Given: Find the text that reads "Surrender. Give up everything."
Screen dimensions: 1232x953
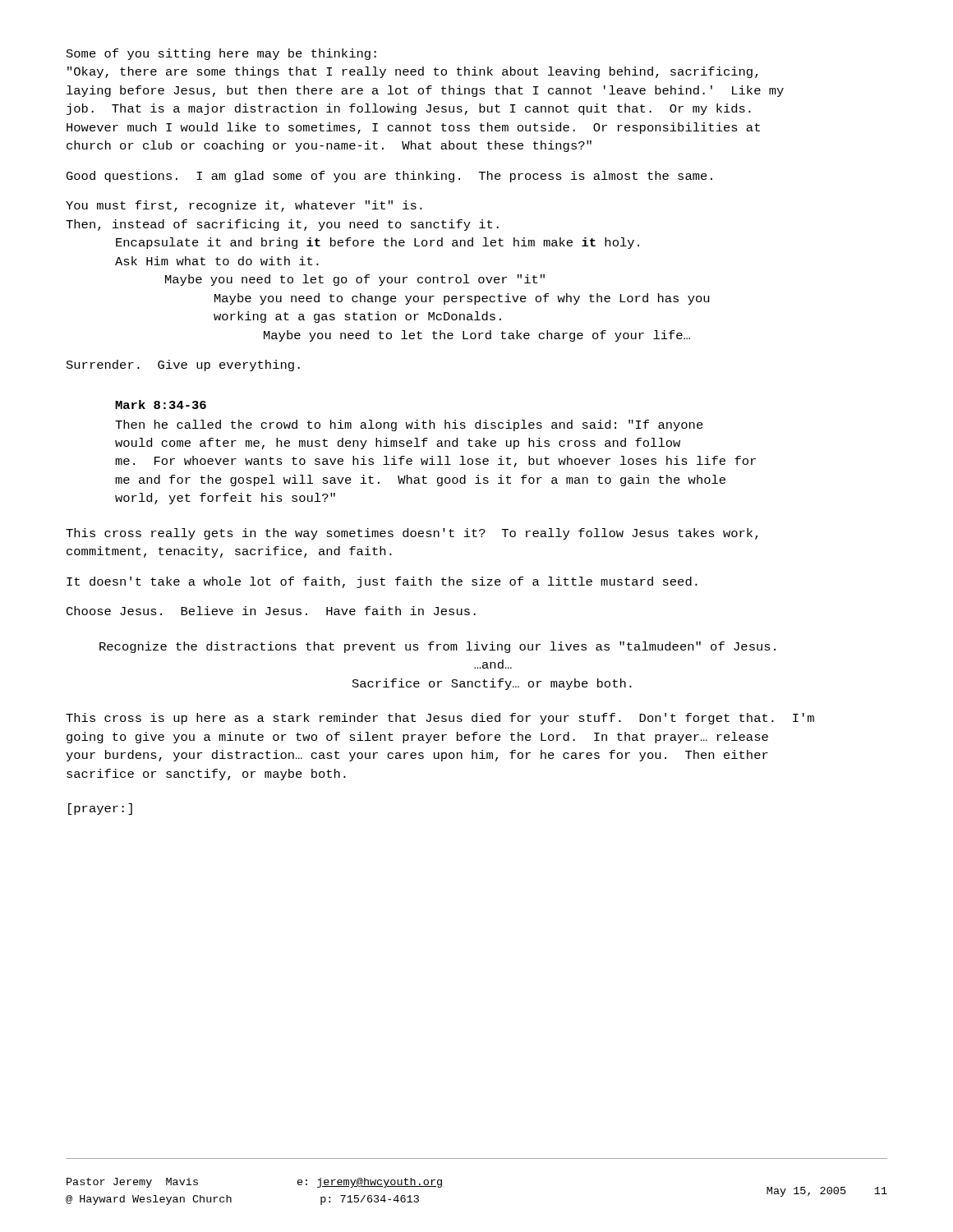Looking at the screenshot, I should pyautogui.click(x=184, y=366).
